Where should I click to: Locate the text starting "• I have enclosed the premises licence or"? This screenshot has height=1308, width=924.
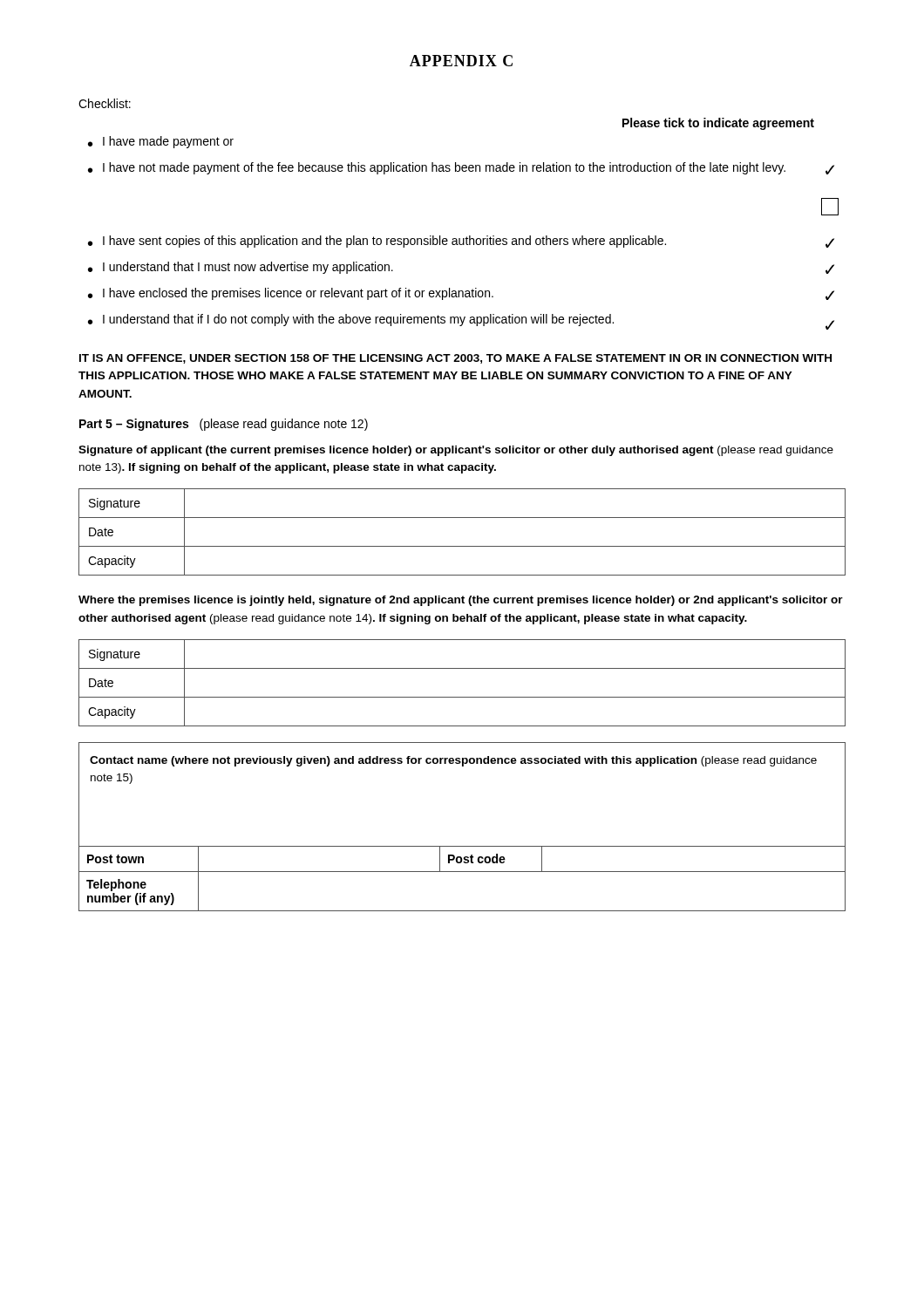(x=466, y=296)
